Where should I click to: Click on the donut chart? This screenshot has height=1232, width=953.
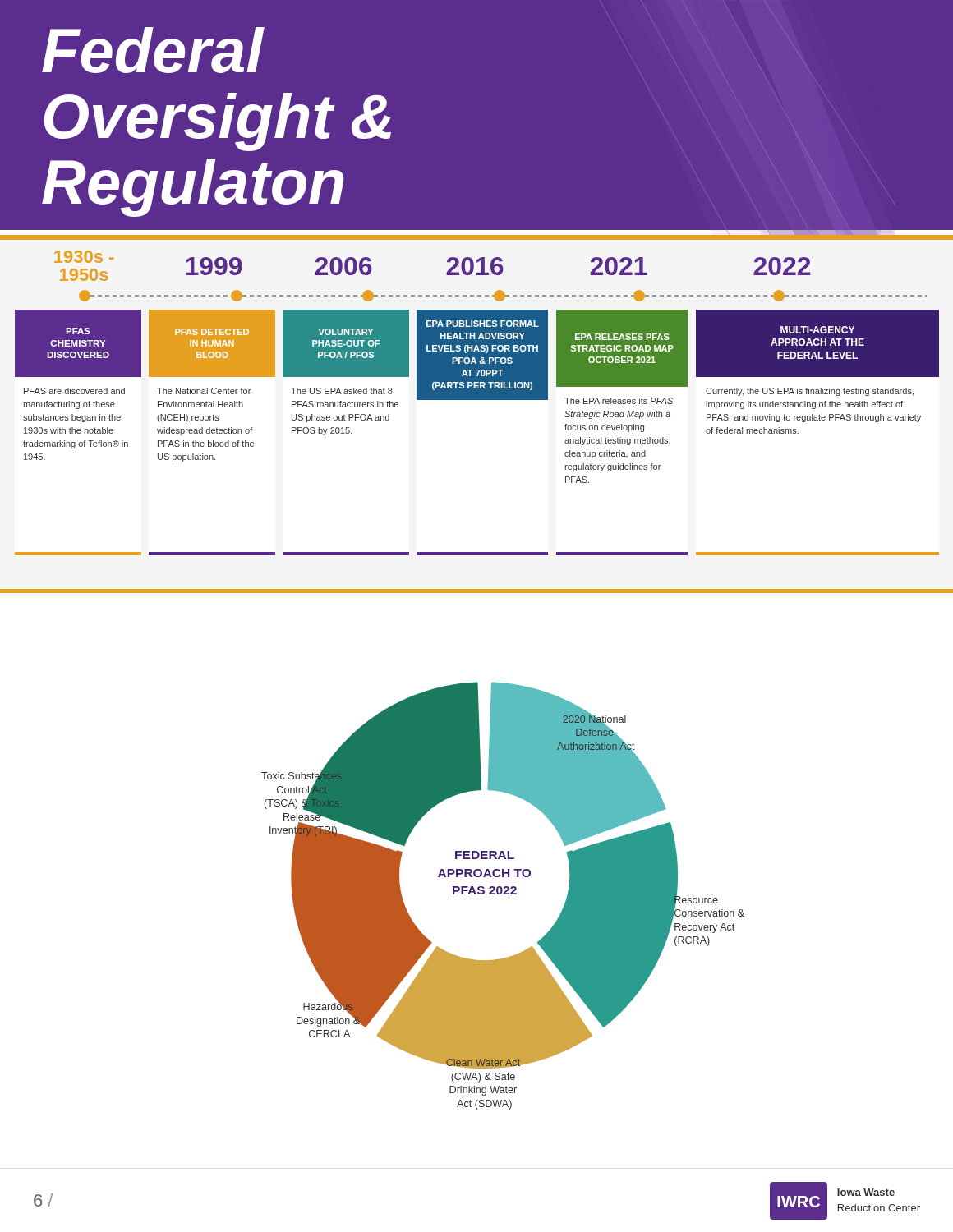(476, 867)
